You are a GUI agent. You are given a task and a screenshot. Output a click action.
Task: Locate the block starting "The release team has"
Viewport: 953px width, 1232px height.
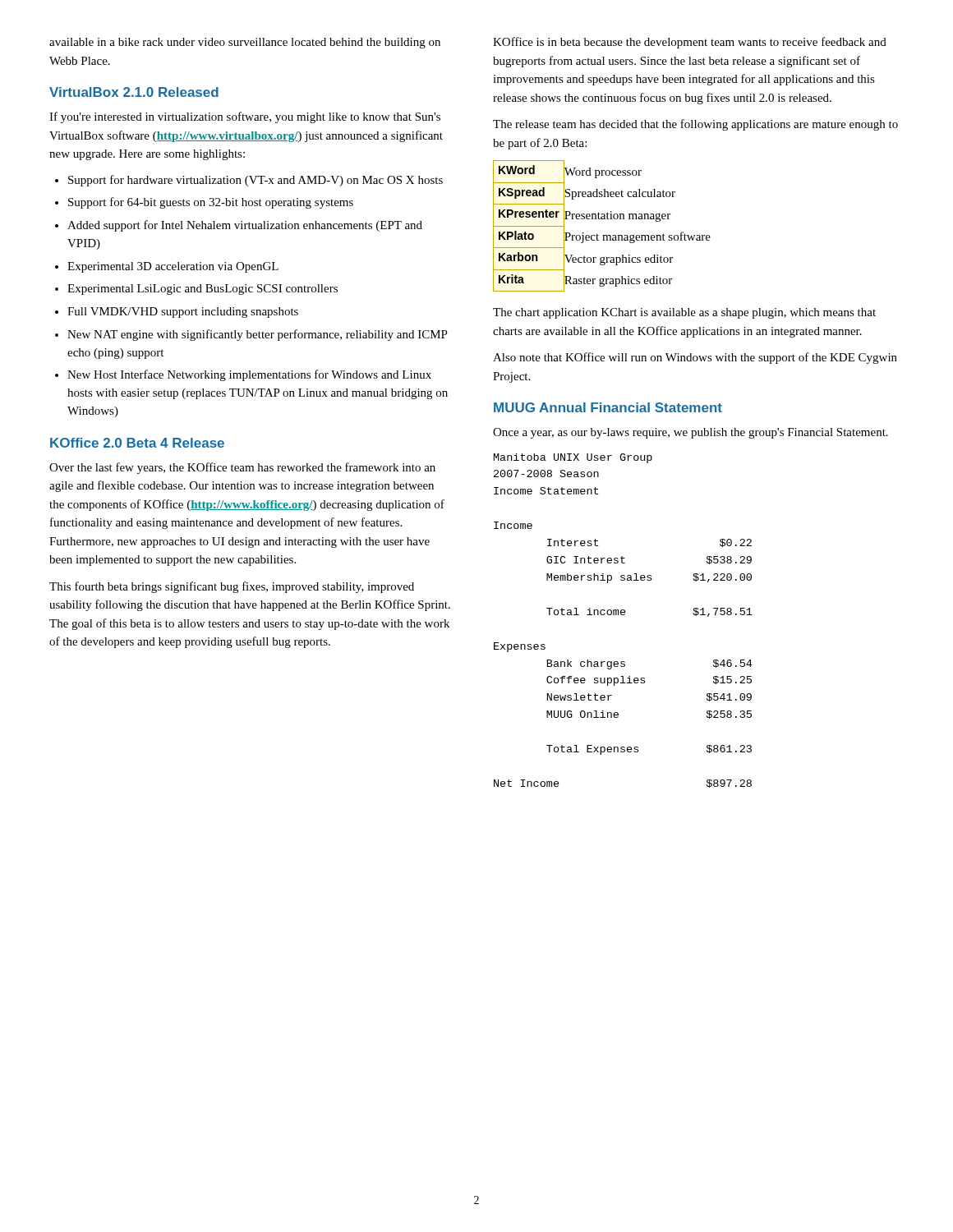(x=695, y=133)
